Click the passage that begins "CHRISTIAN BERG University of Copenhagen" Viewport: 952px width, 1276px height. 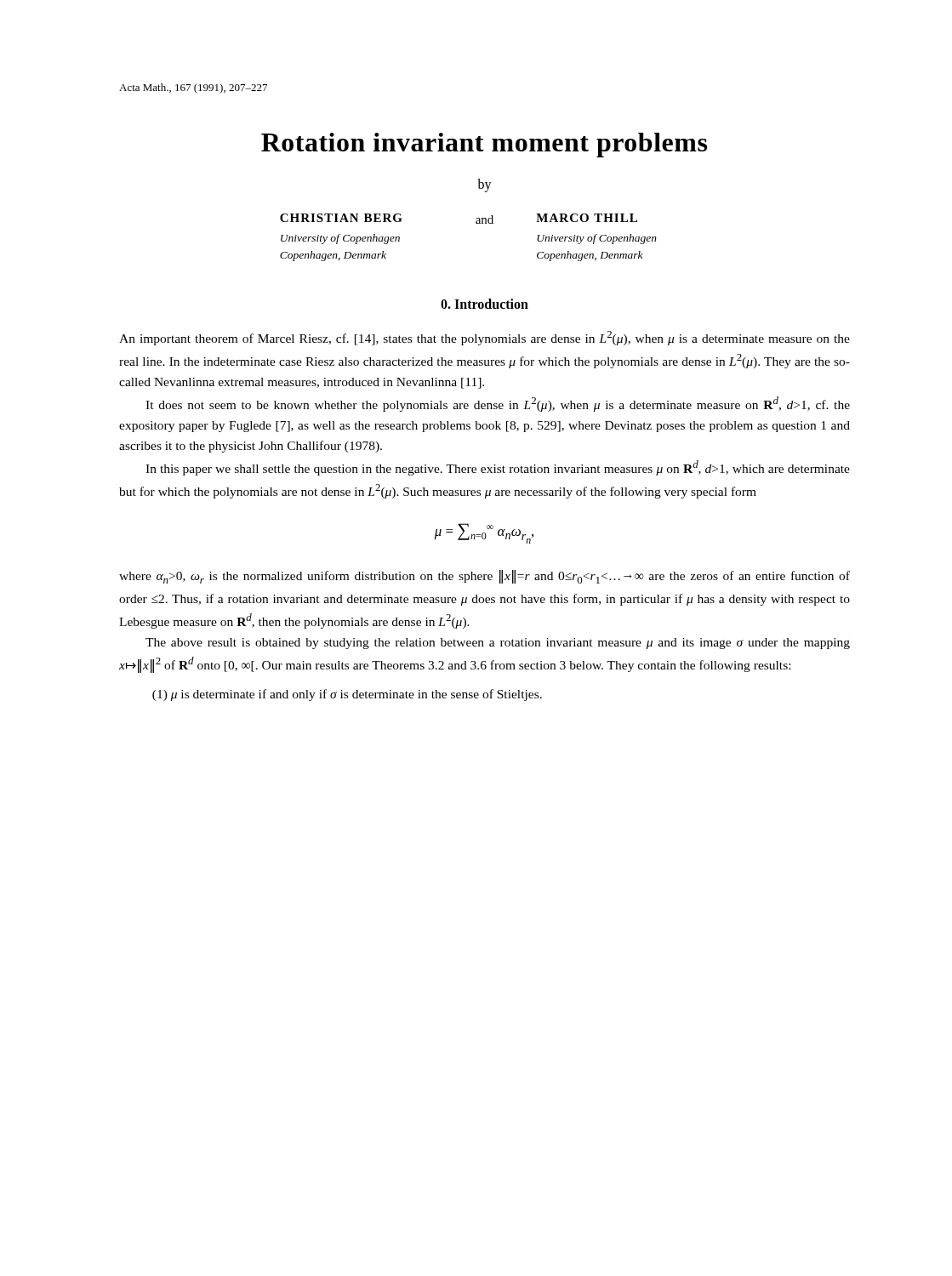point(356,238)
